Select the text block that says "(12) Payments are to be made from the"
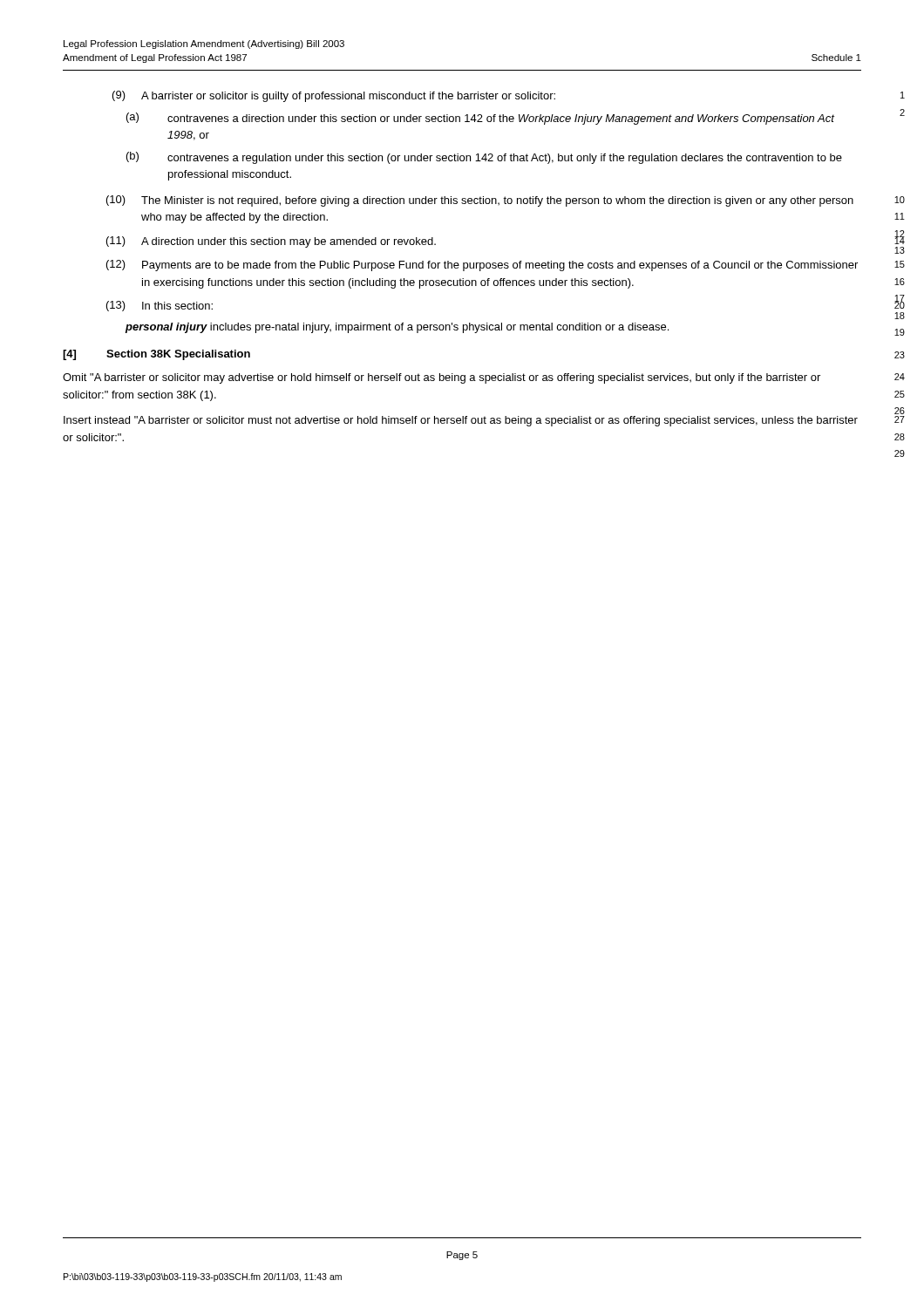This screenshot has width=924, height=1308. coord(462,273)
